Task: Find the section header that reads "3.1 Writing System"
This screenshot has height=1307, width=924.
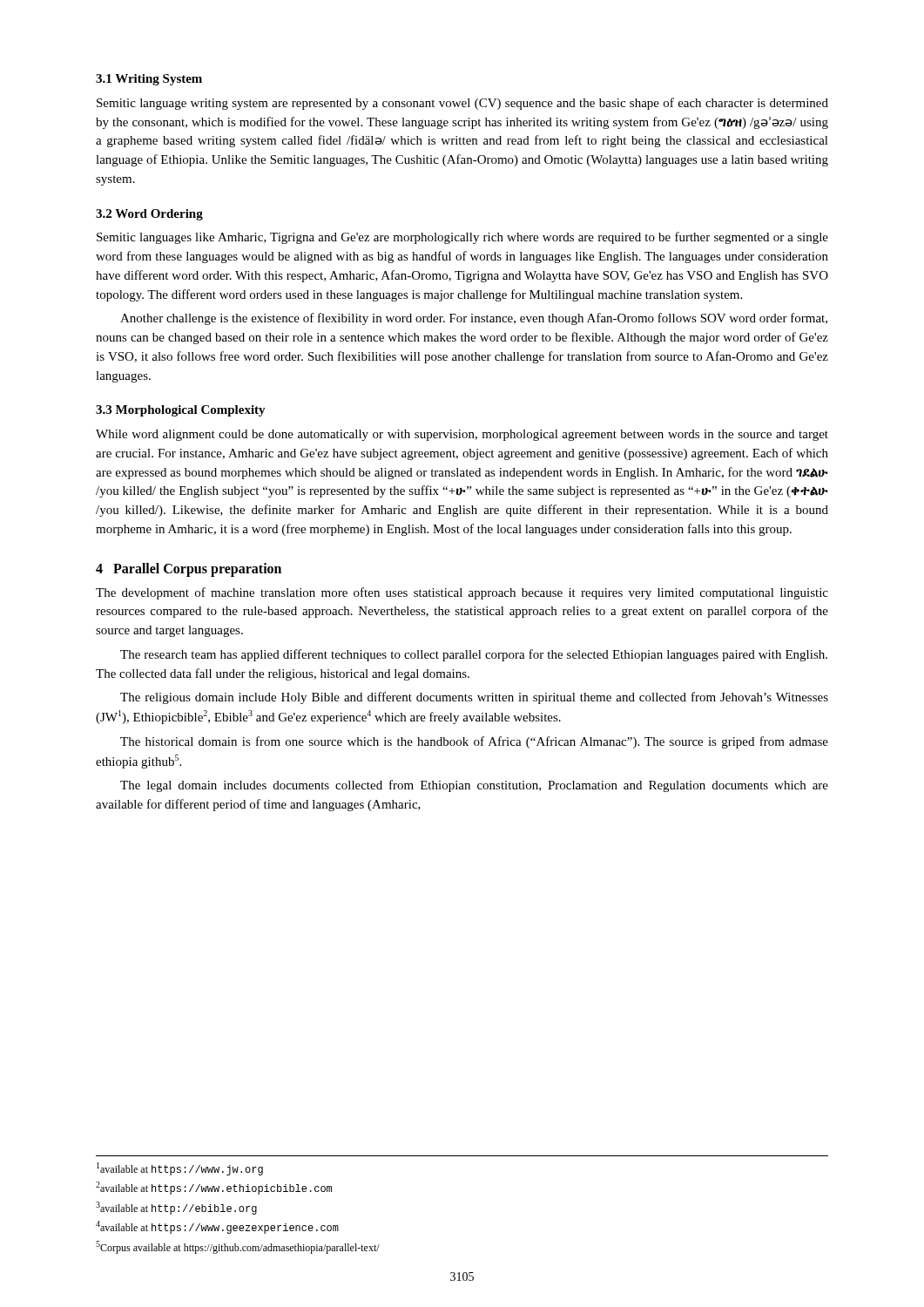Action: click(x=149, y=78)
